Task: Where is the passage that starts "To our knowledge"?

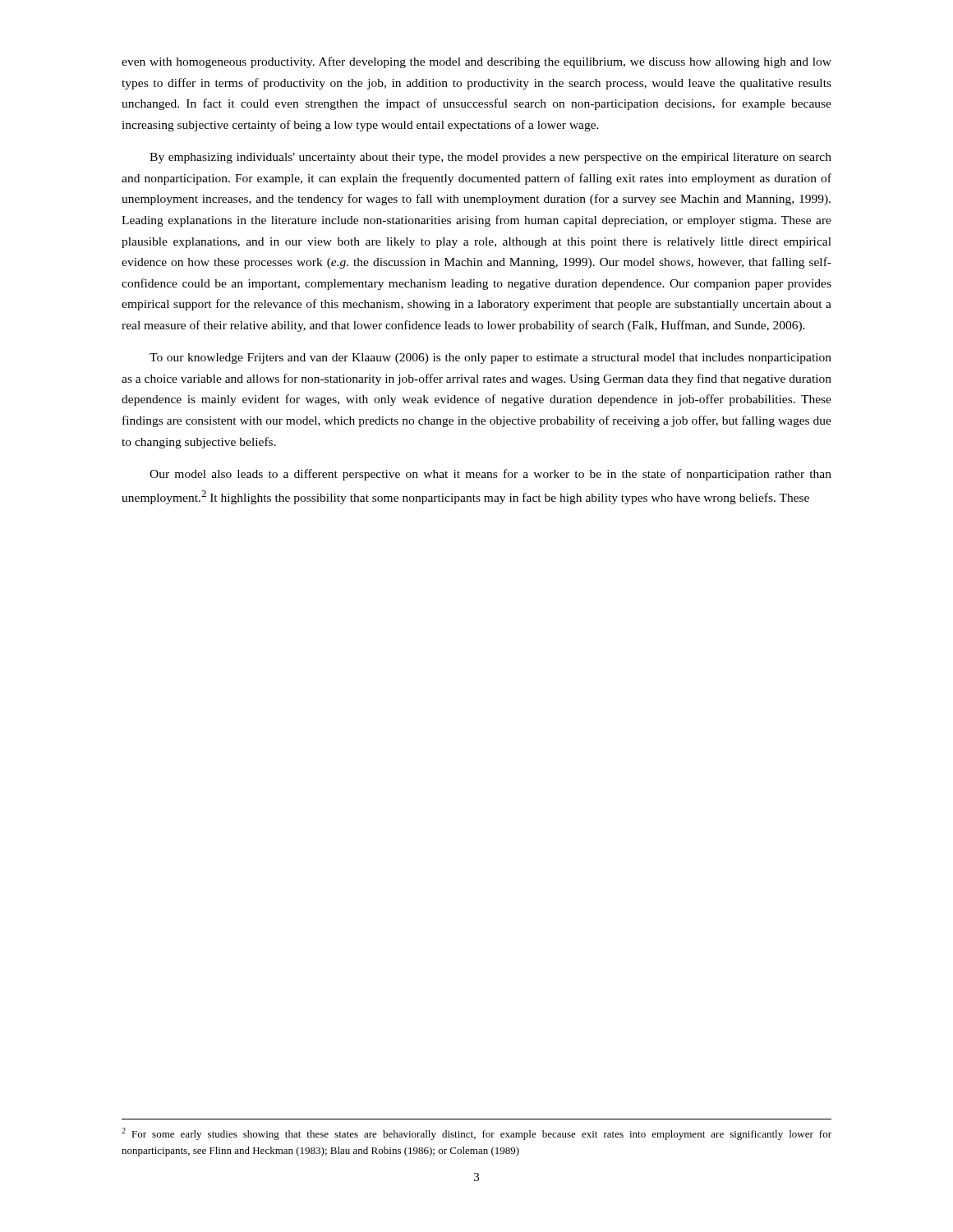Action: pos(476,399)
